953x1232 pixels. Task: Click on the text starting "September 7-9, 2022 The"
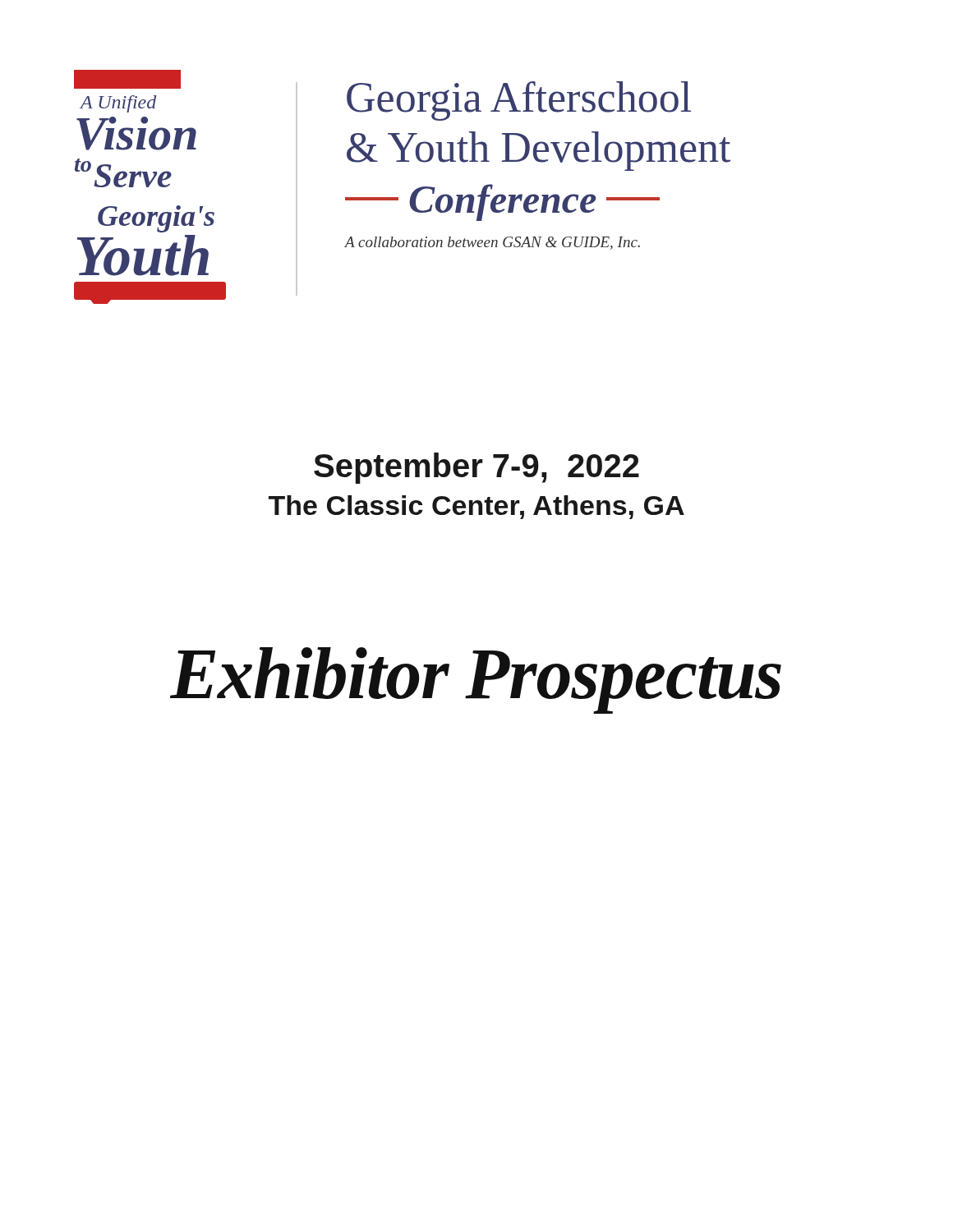[x=476, y=485]
